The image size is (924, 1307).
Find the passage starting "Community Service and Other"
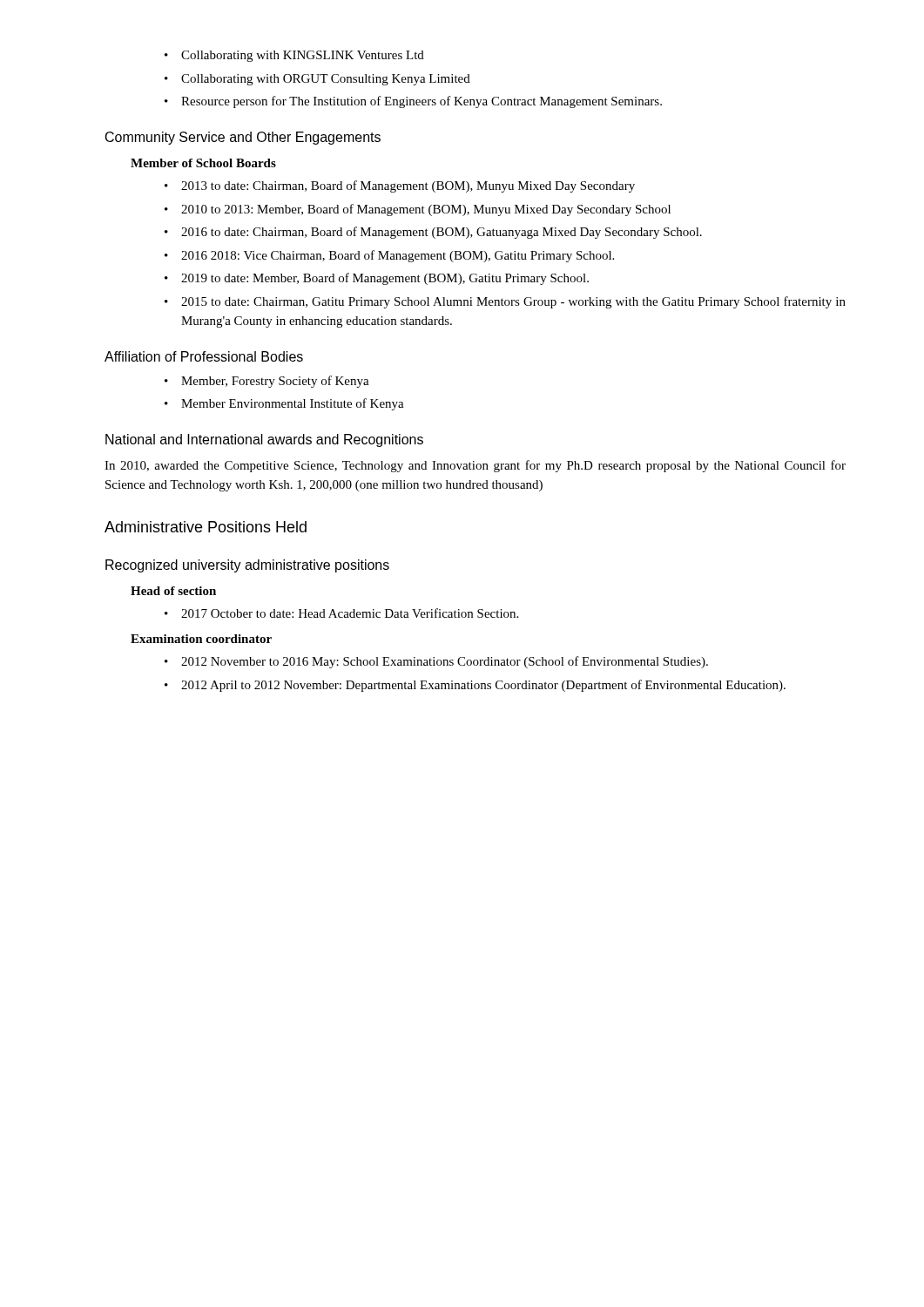(243, 137)
